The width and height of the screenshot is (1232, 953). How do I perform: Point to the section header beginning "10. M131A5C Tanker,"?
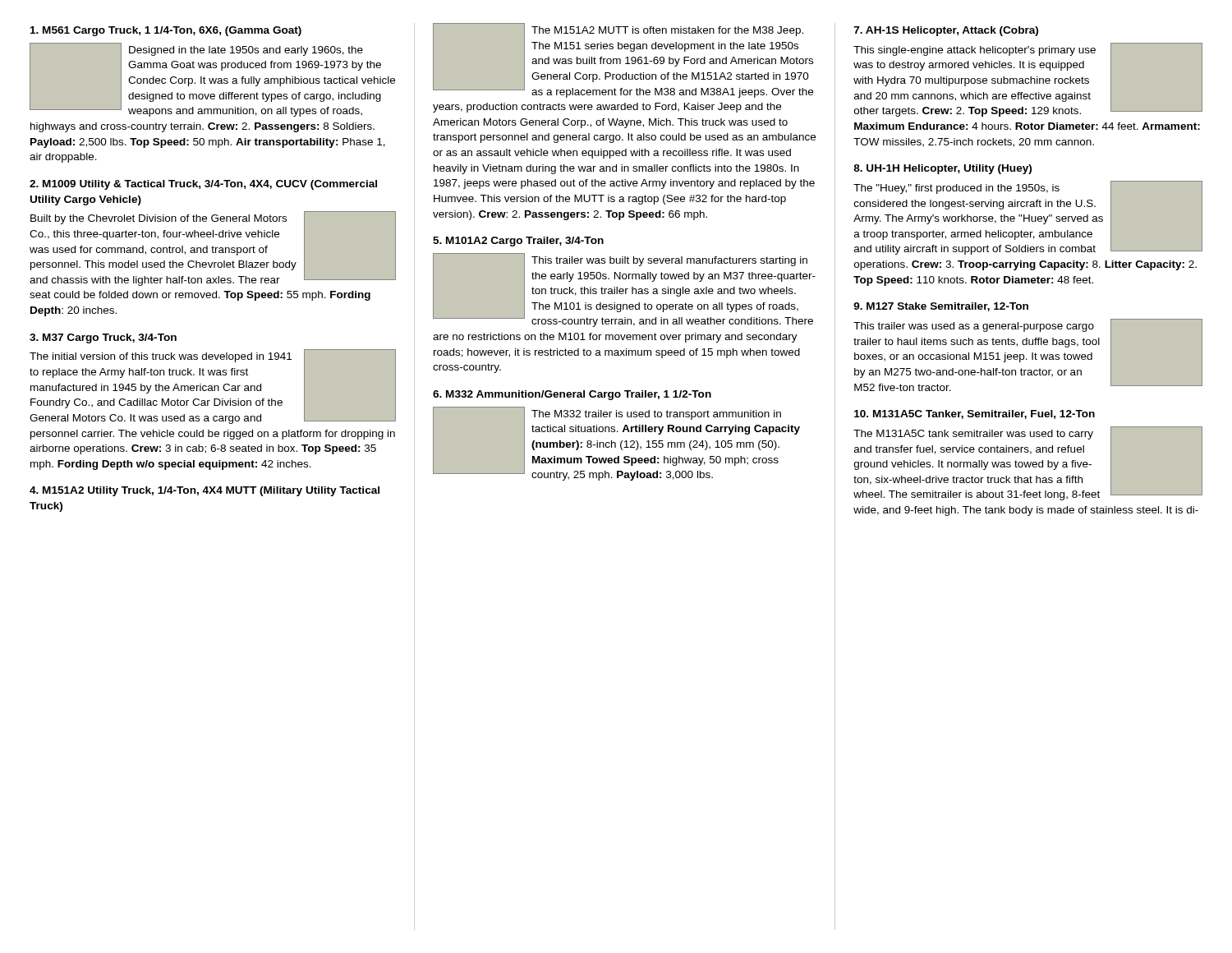click(974, 414)
